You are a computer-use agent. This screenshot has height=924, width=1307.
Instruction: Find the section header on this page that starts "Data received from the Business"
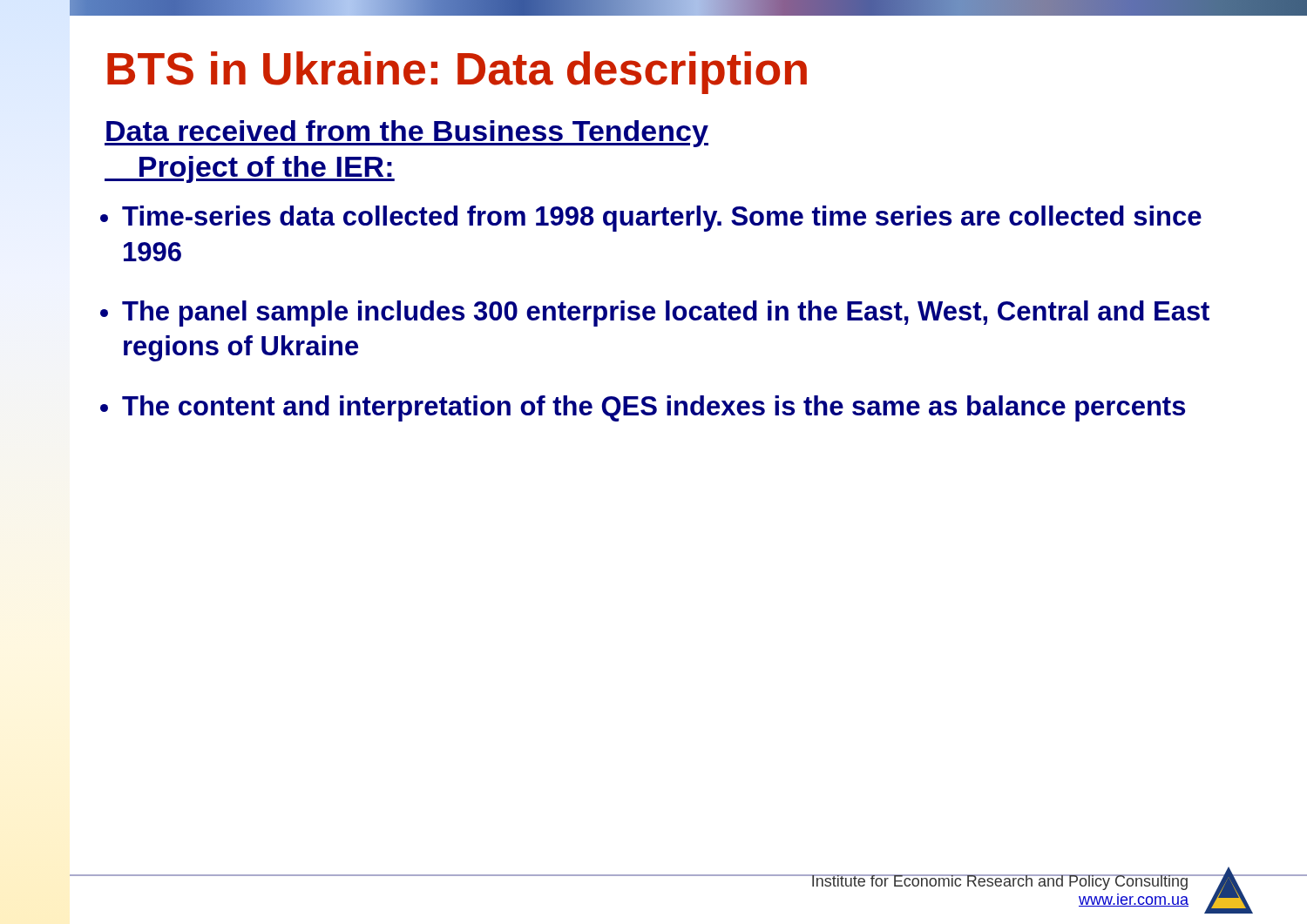coord(680,149)
